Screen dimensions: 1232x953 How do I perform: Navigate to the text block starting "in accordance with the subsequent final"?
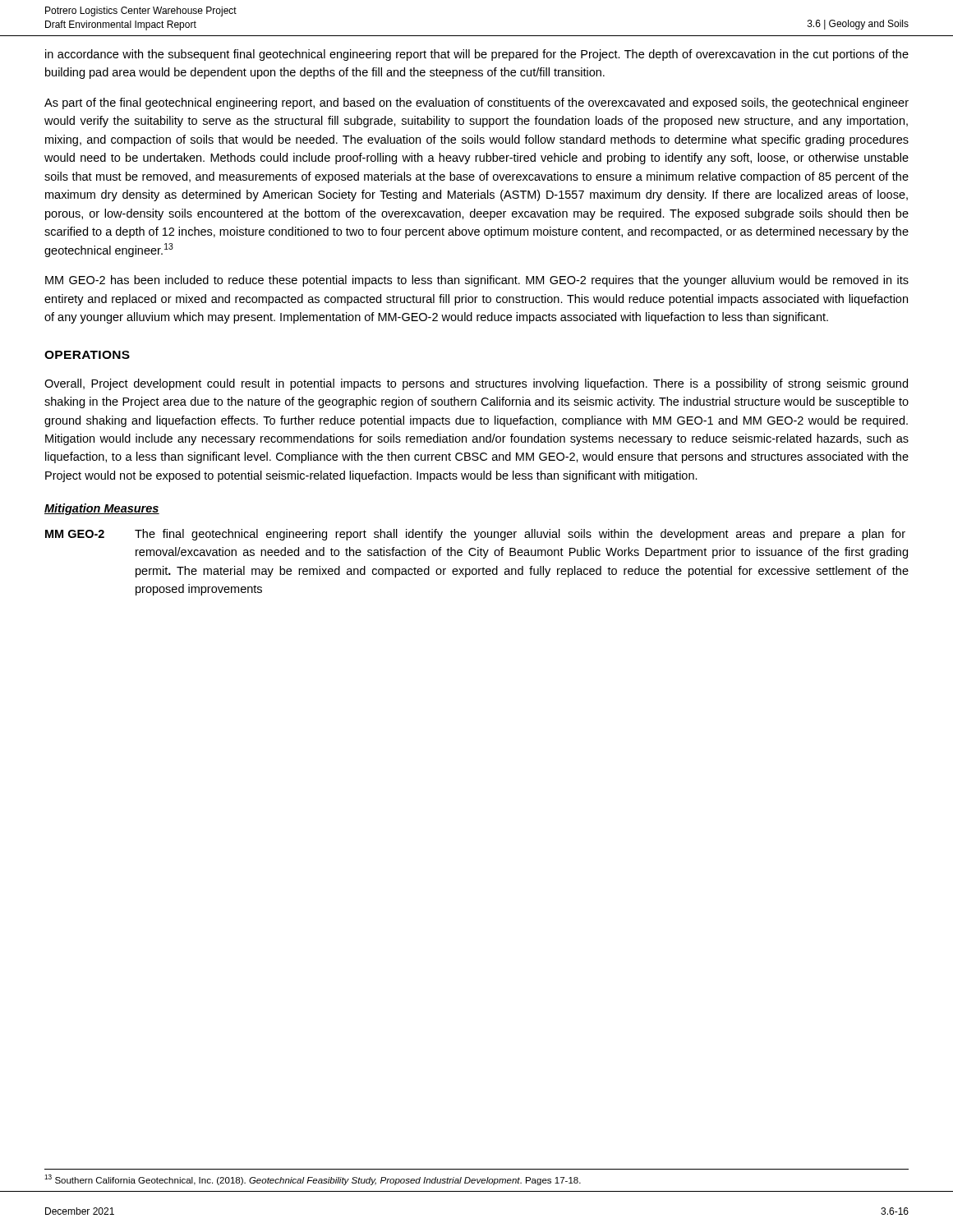coord(476,64)
